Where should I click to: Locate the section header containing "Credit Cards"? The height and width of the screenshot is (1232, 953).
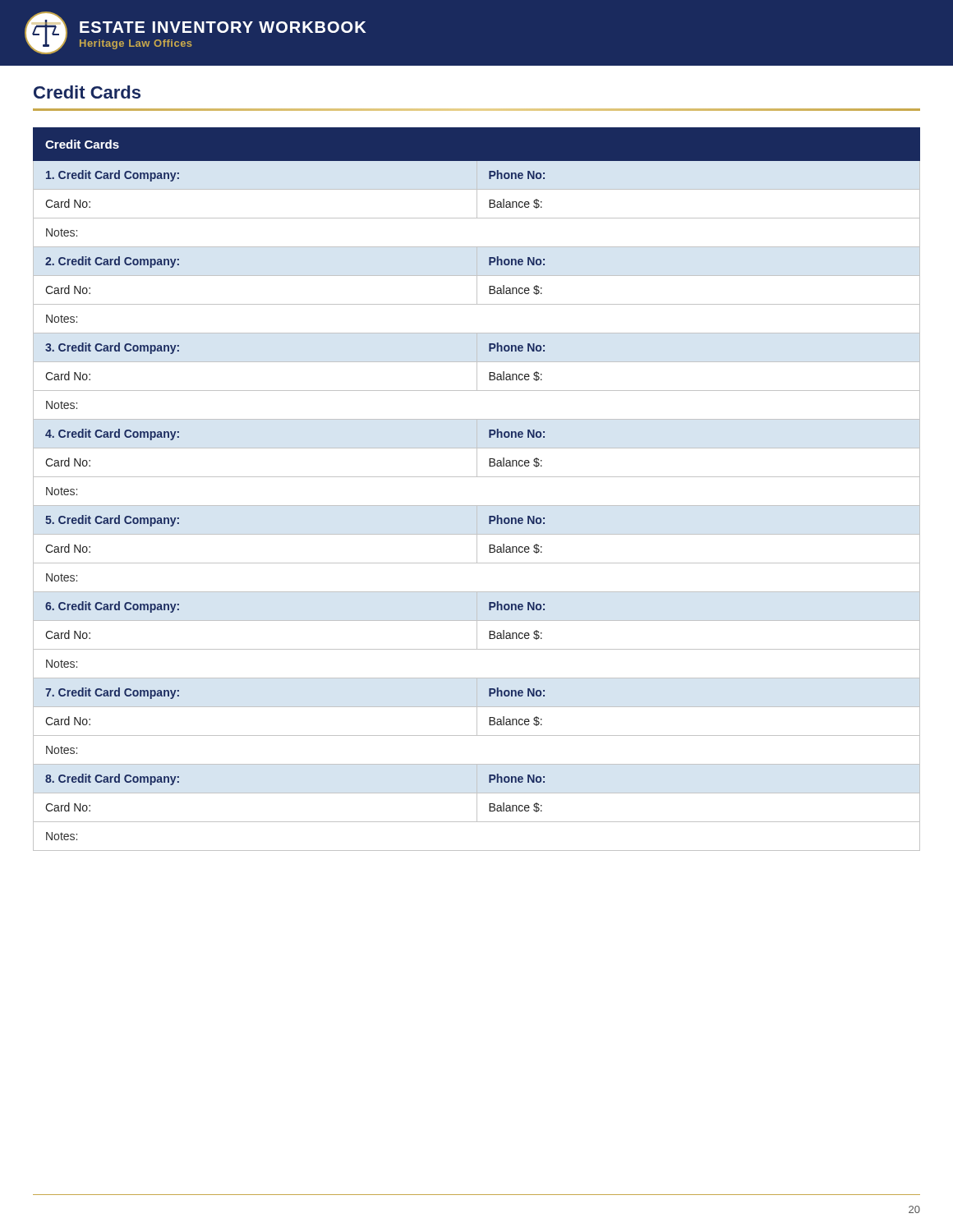coord(476,97)
